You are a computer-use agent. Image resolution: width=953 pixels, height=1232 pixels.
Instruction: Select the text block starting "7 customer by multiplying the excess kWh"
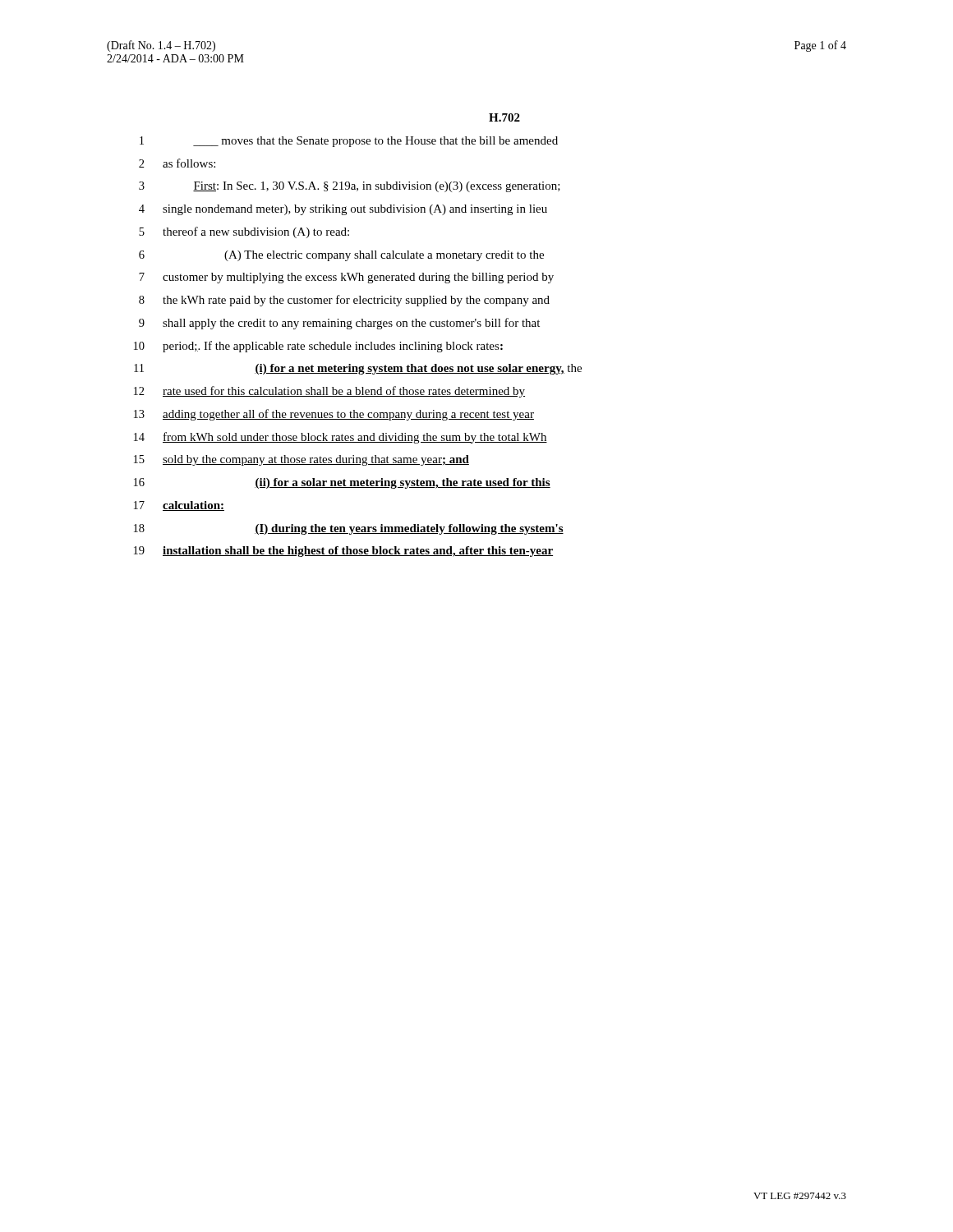point(476,278)
